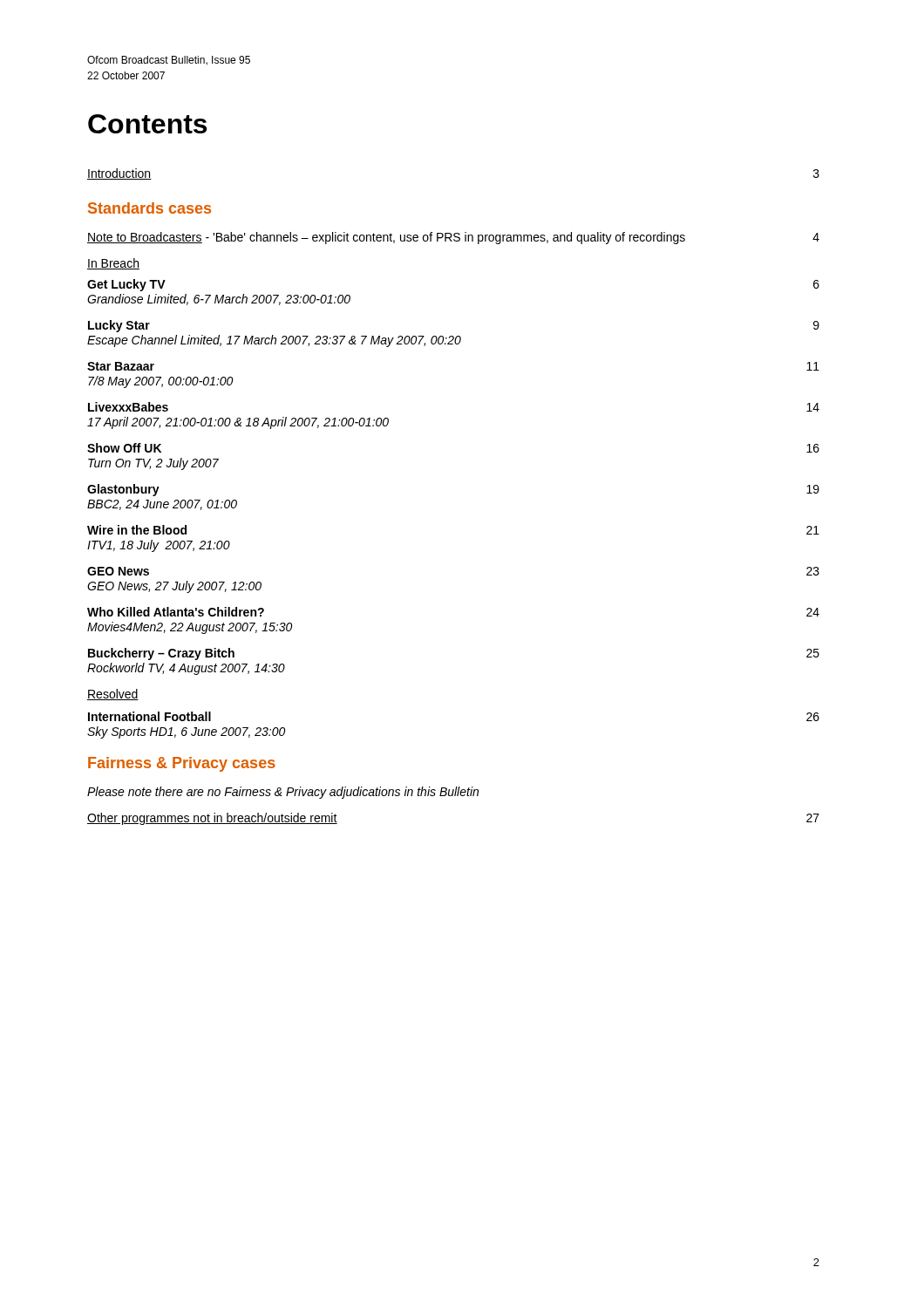Find the list item with the text "International Football Sky"
The width and height of the screenshot is (924, 1308).
[146, 715]
